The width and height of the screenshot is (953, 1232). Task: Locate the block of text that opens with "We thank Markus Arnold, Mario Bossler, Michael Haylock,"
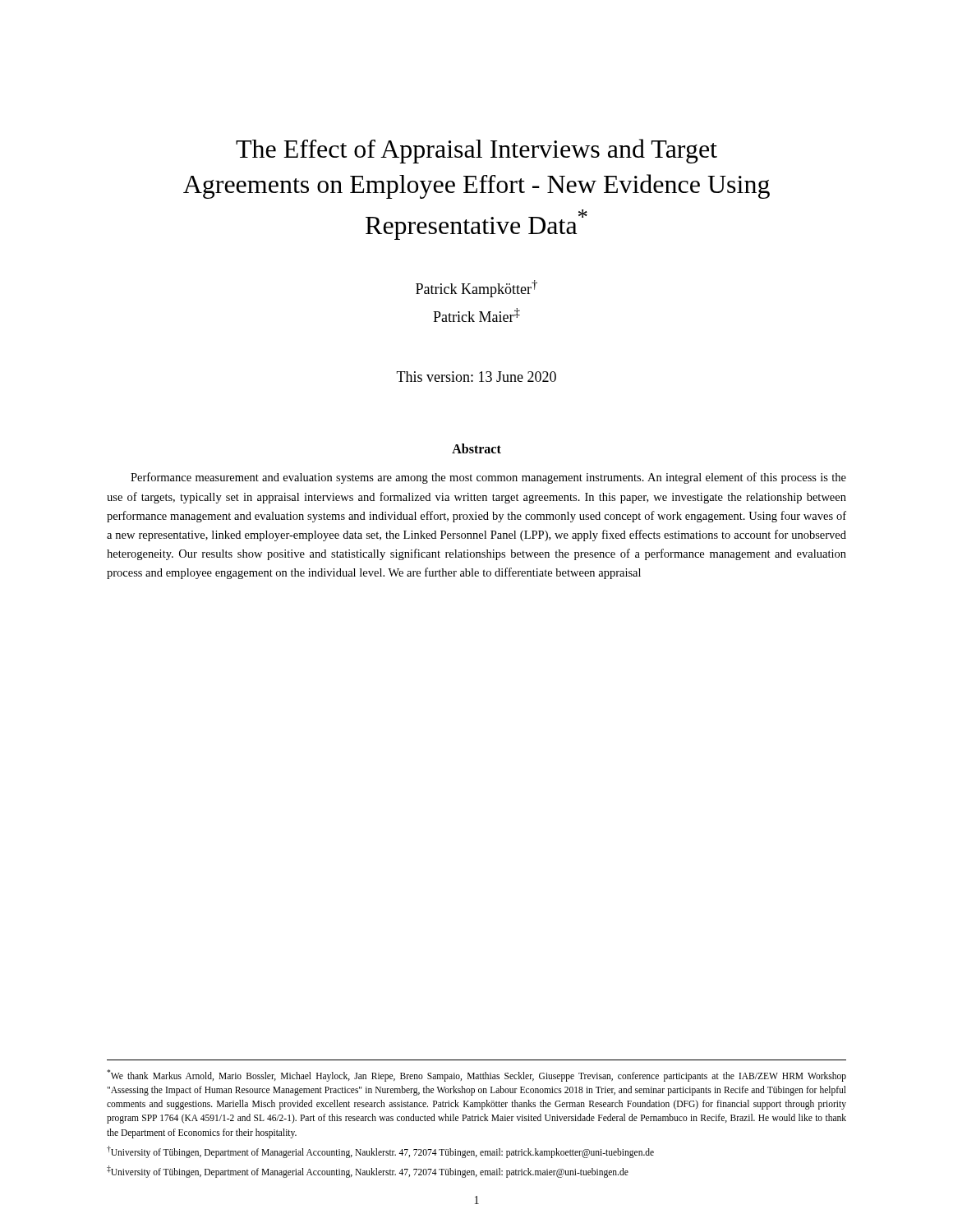[476, 1102]
